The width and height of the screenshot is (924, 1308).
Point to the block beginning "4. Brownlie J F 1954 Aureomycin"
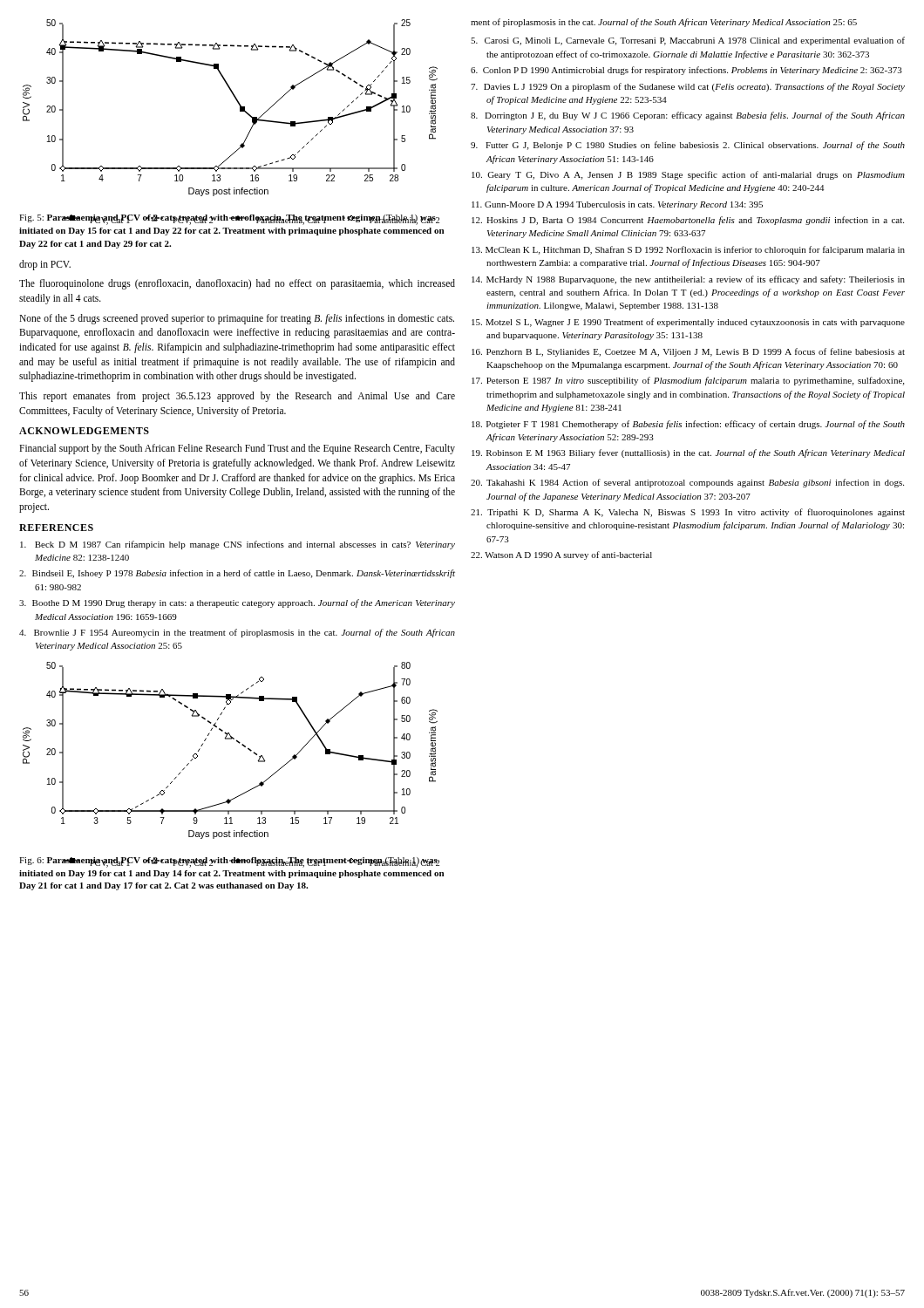[237, 639]
